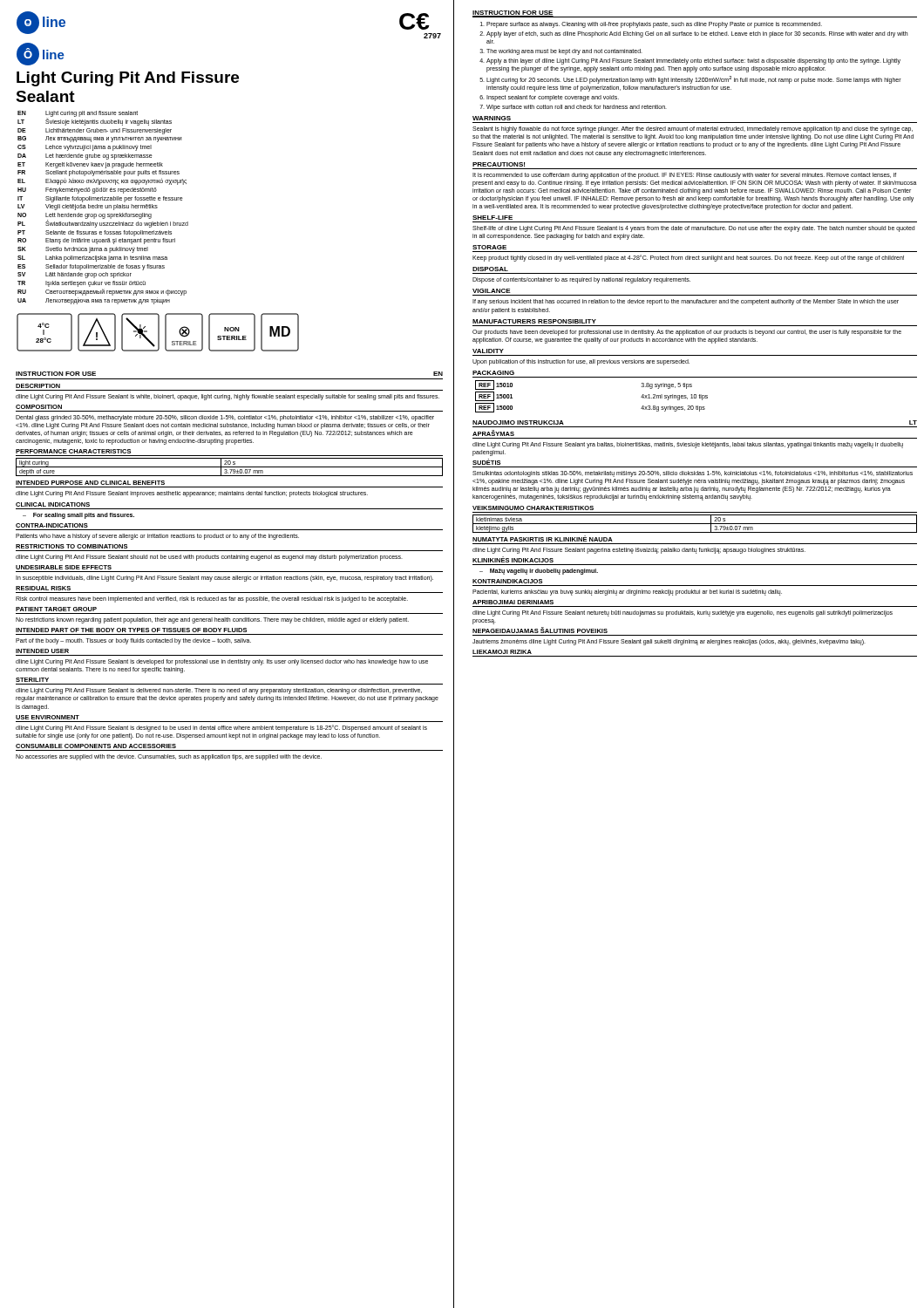Navigate to the passage starting "LIEKAMOJI RIZIKA"
Viewport: 924px width, 1308px height.
click(502, 652)
